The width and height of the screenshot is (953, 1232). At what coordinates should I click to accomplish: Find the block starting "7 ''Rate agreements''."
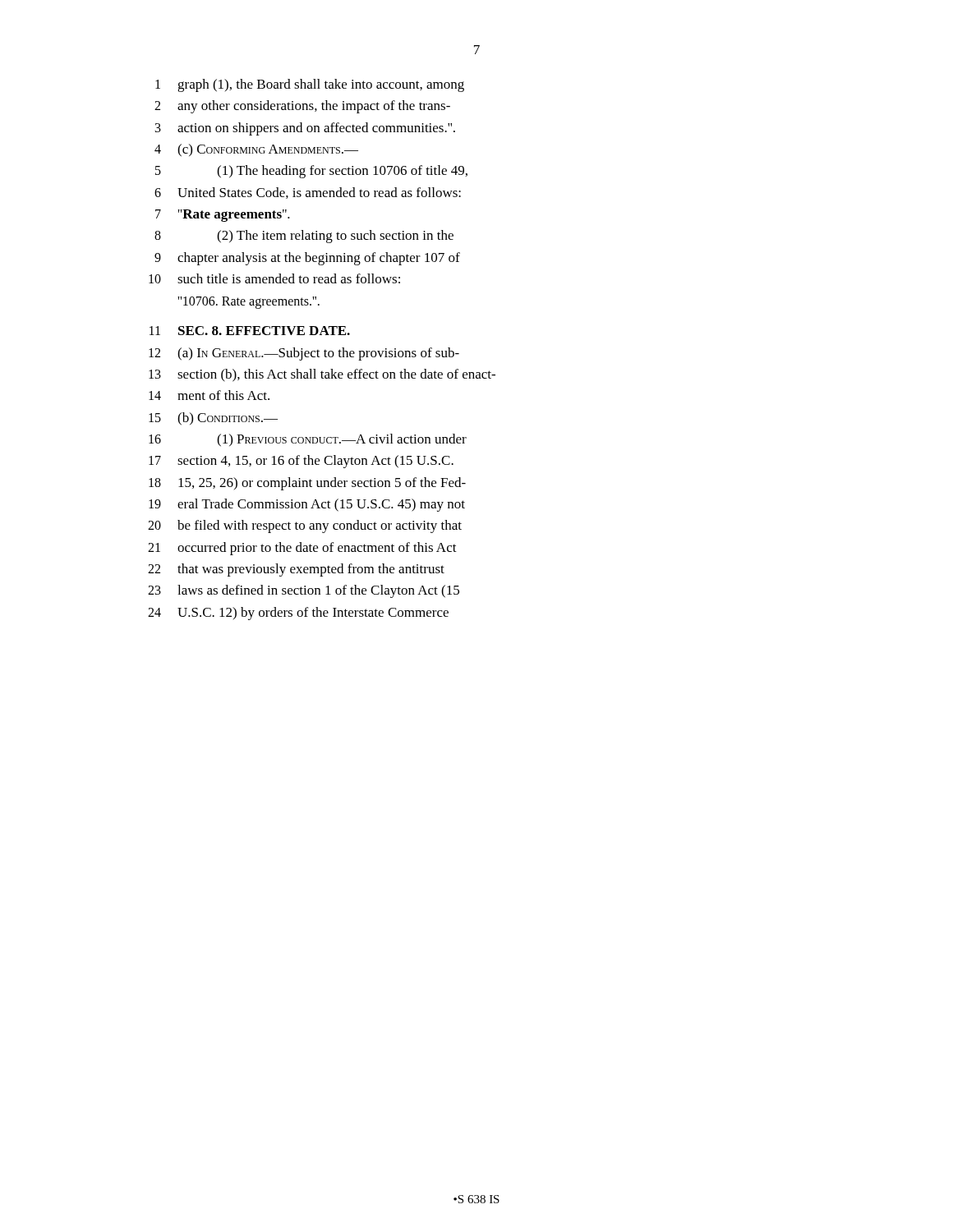223,216
